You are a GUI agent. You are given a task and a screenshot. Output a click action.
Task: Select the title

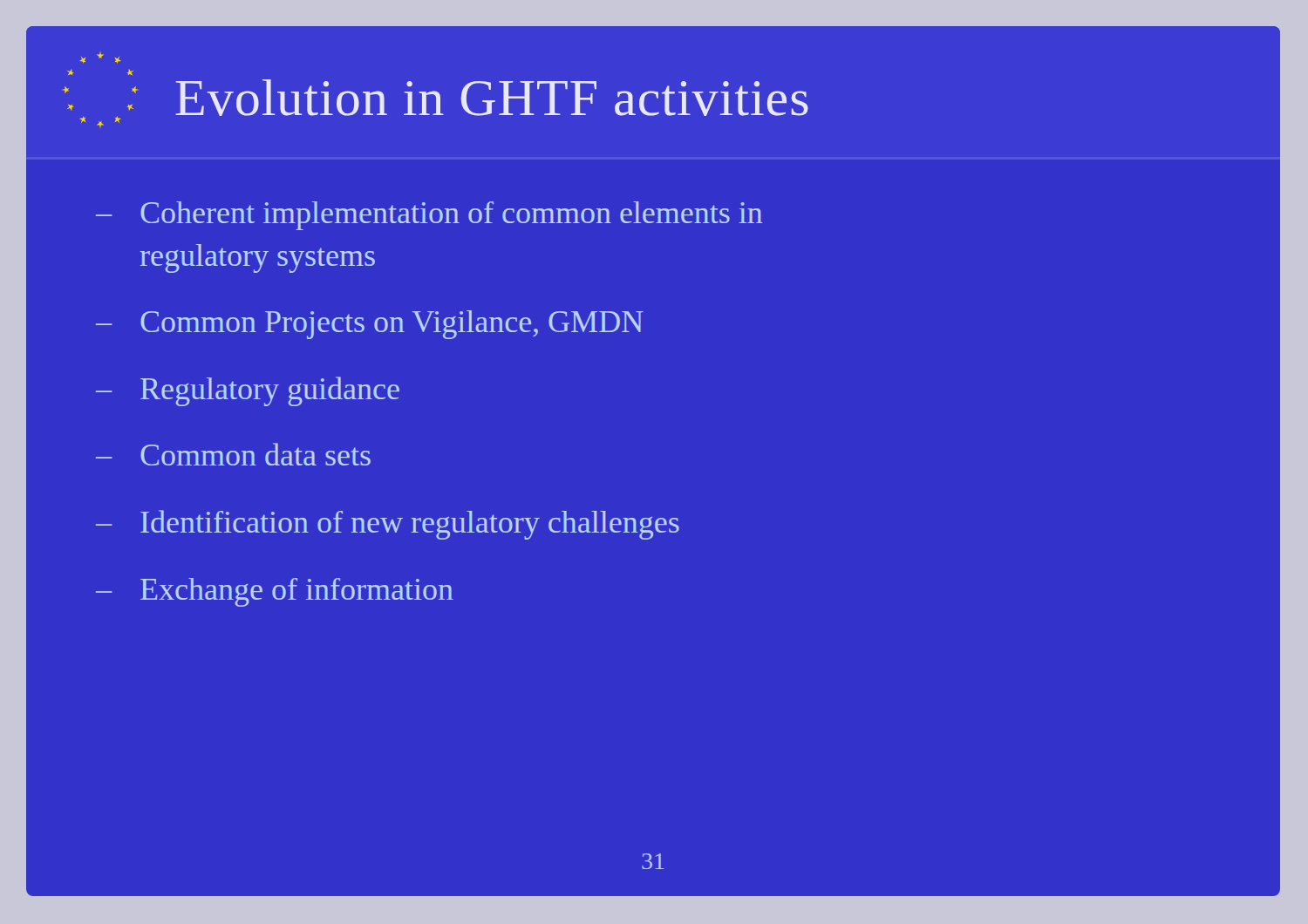(492, 98)
